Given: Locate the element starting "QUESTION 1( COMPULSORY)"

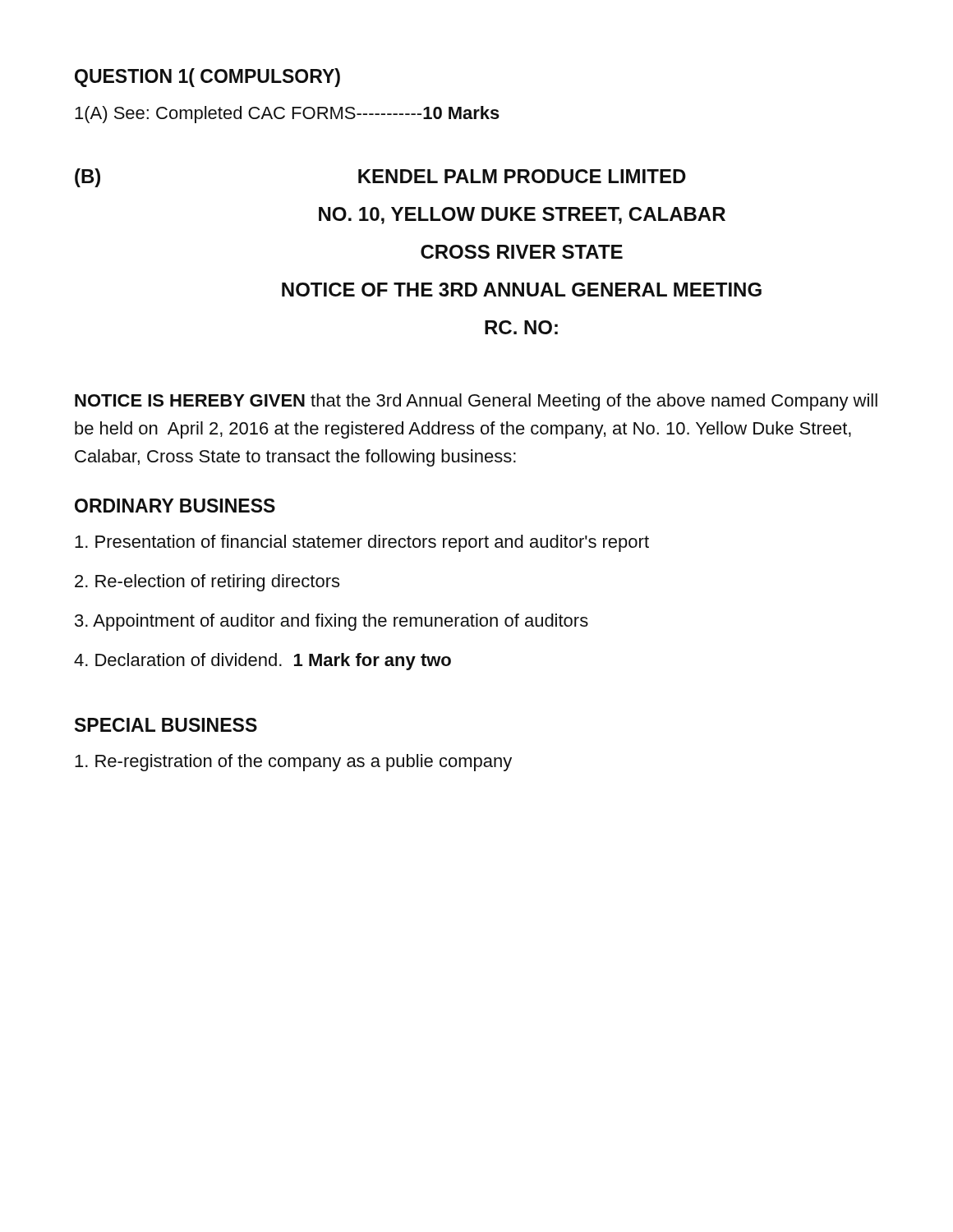Looking at the screenshot, I should [x=207, y=76].
